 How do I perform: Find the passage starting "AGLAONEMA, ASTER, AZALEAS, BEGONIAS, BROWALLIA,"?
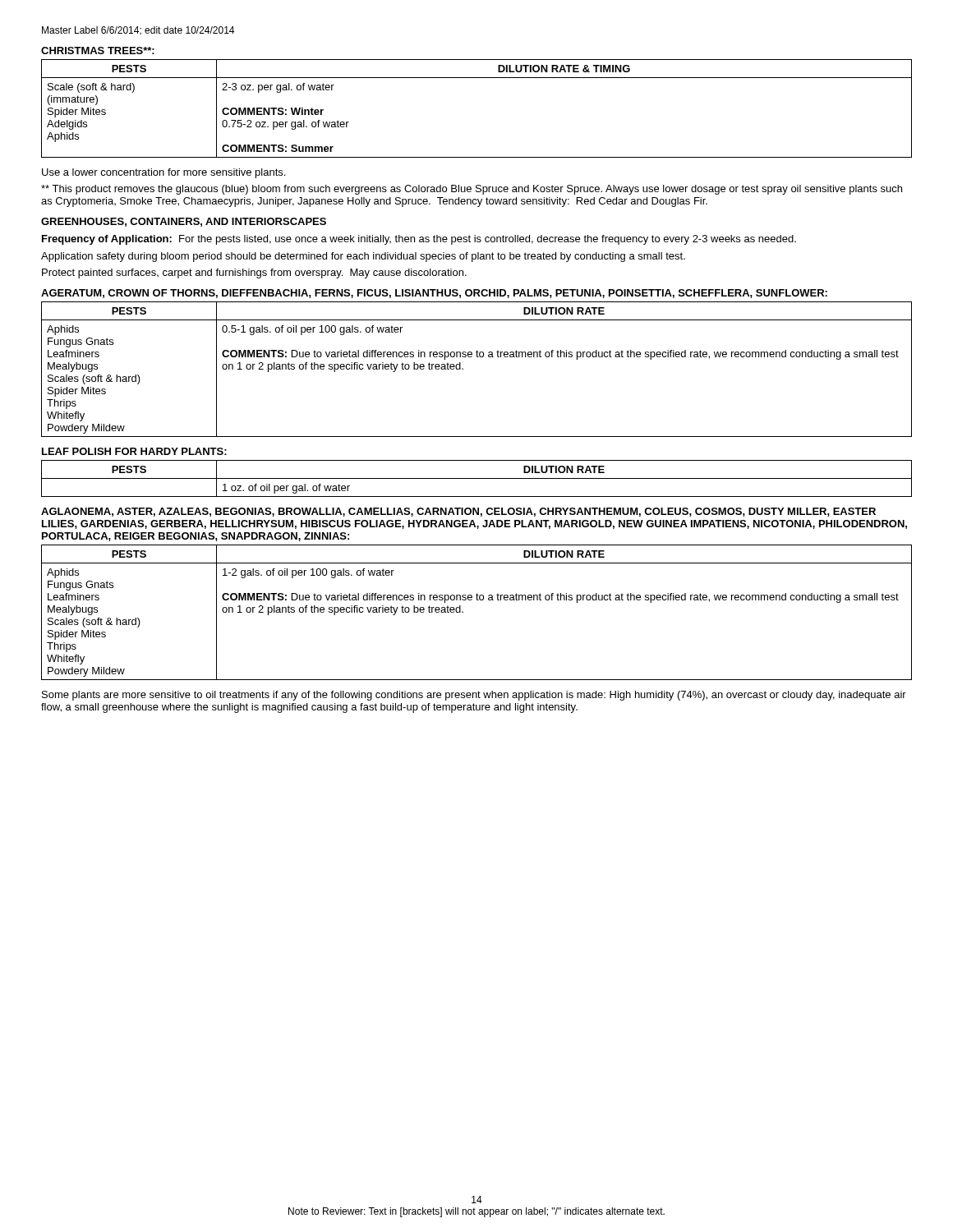point(474,524)
